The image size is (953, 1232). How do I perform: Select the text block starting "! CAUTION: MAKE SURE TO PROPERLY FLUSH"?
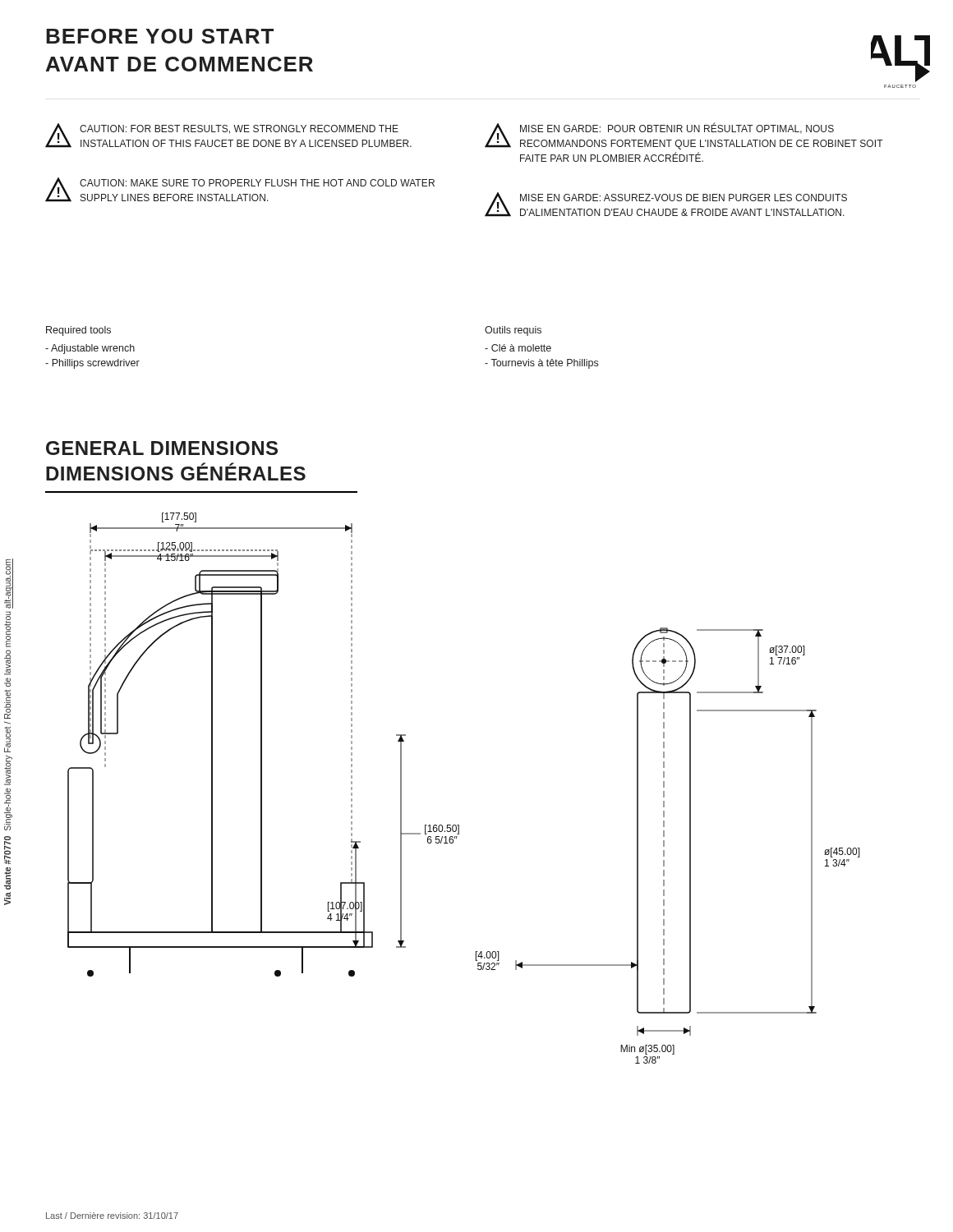tap(246, 191)
